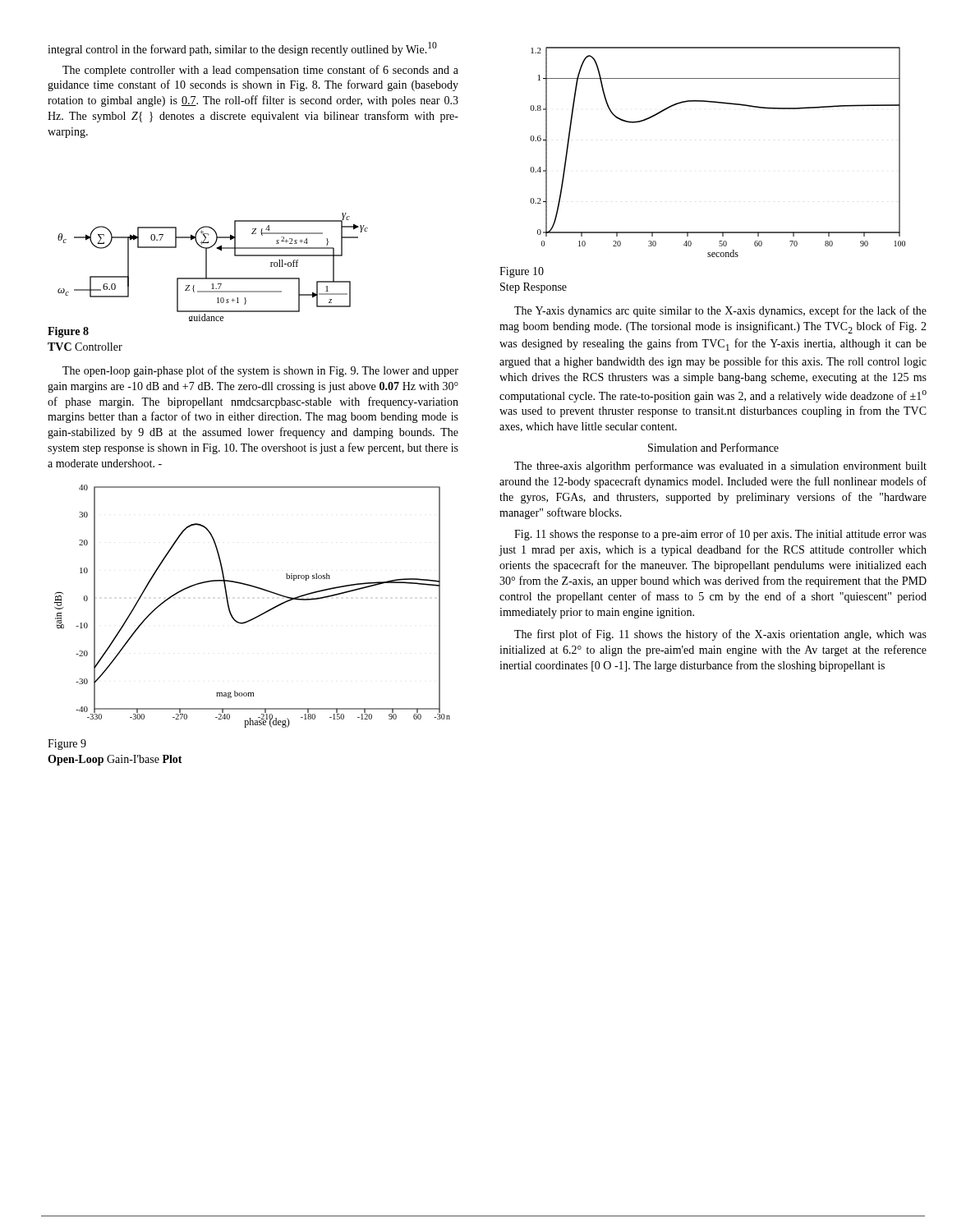Find the text block that says "The three-axis algorithm"
This screenshot has width=966, height=1232.
point(713,490)
